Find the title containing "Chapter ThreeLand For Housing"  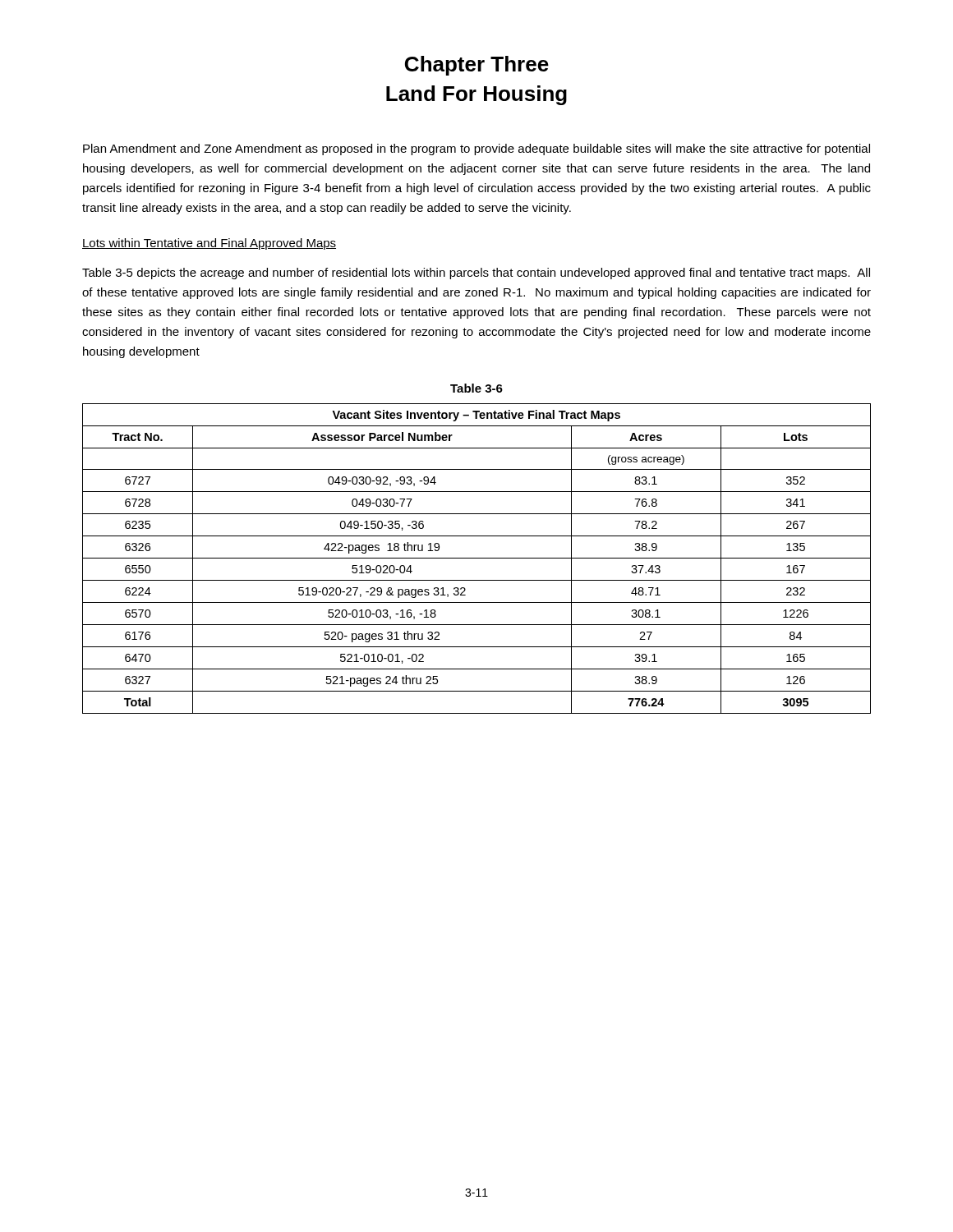click(x=476, y=79)
